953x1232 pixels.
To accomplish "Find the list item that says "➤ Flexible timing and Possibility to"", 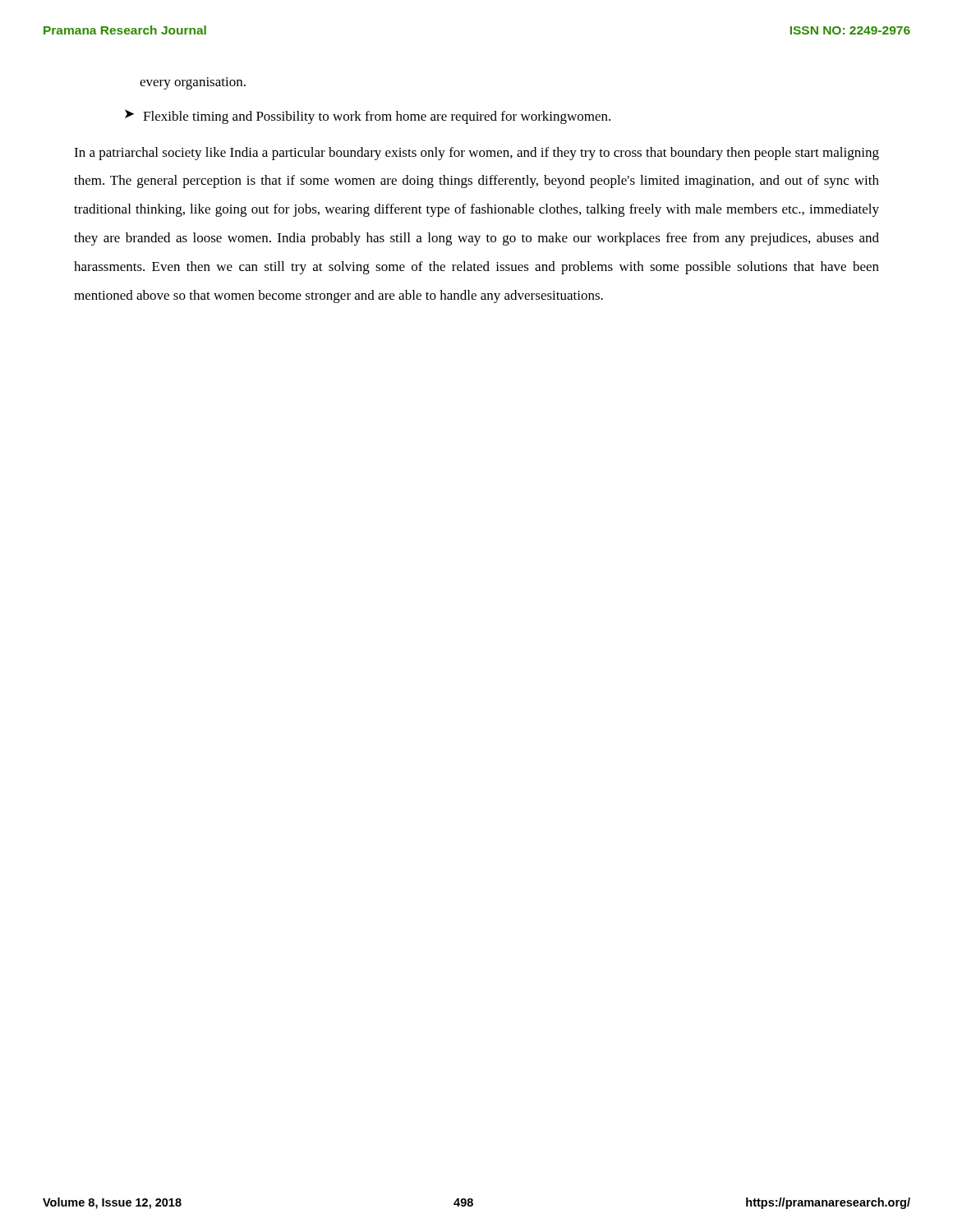I will (x=367, y=117).
